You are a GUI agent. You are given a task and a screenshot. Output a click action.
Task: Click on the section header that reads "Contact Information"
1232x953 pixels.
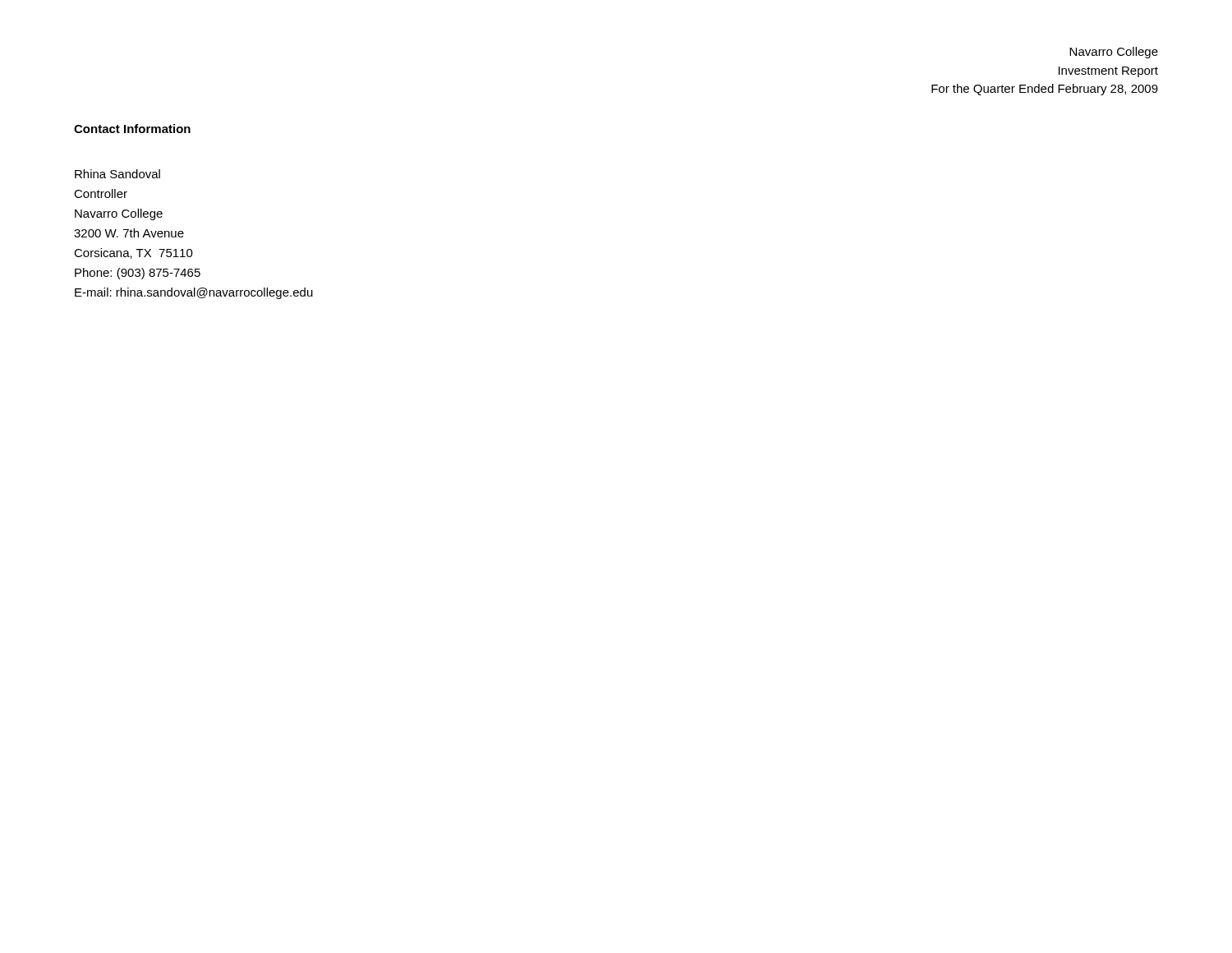[132, 129]
